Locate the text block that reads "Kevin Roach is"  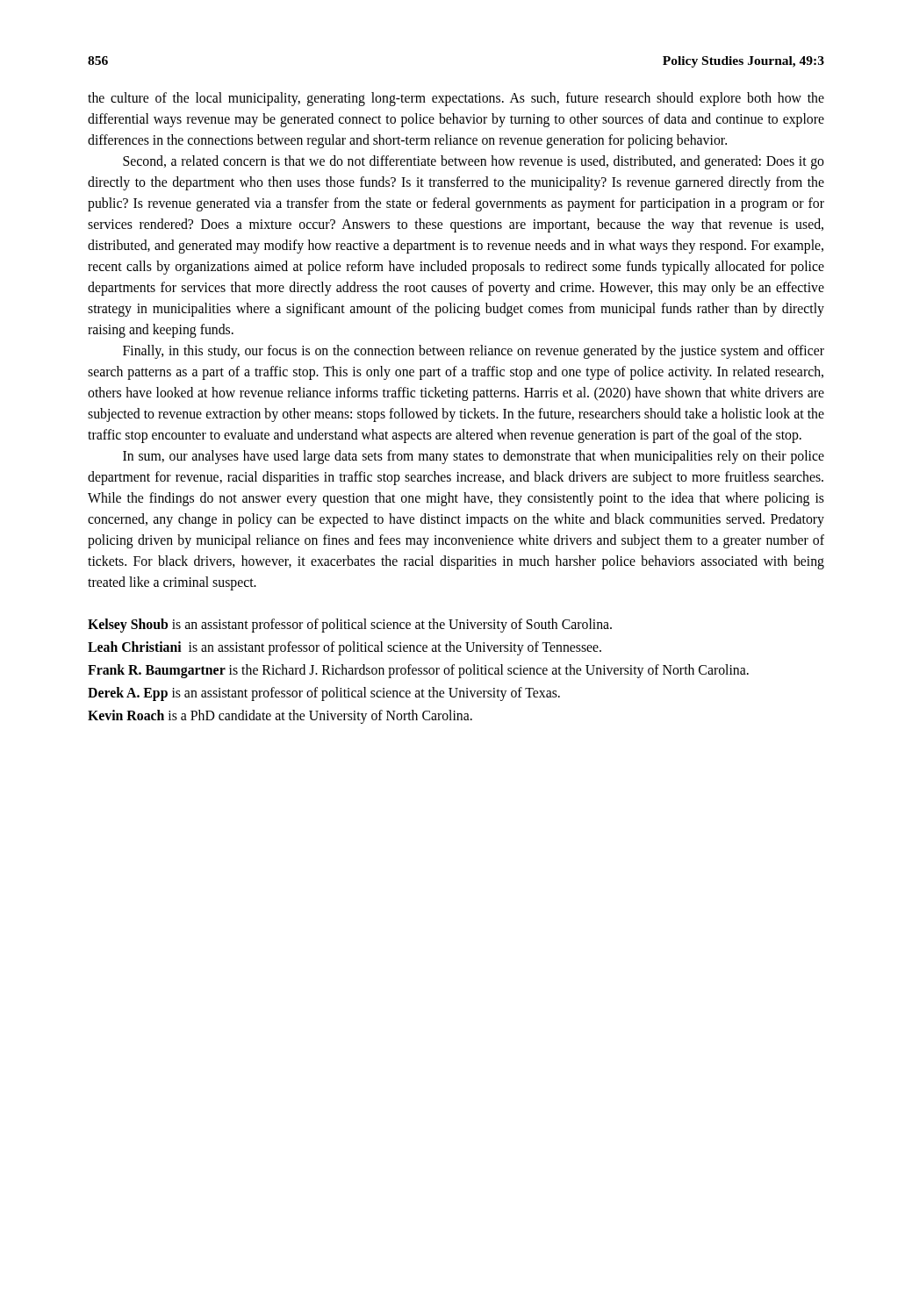tap(280, 715)
